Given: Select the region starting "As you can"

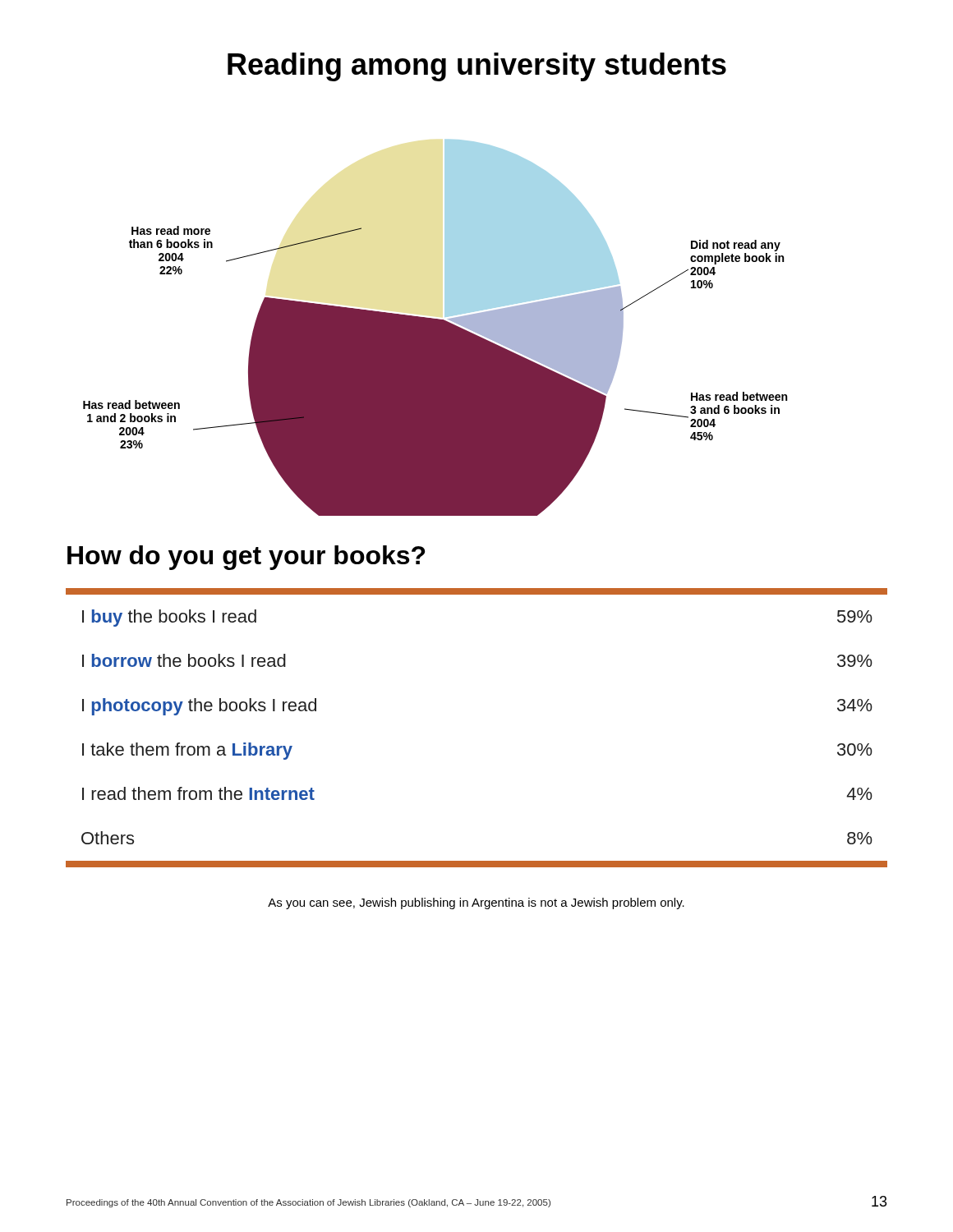Looking at the screenshot, I should click(476, 902).
